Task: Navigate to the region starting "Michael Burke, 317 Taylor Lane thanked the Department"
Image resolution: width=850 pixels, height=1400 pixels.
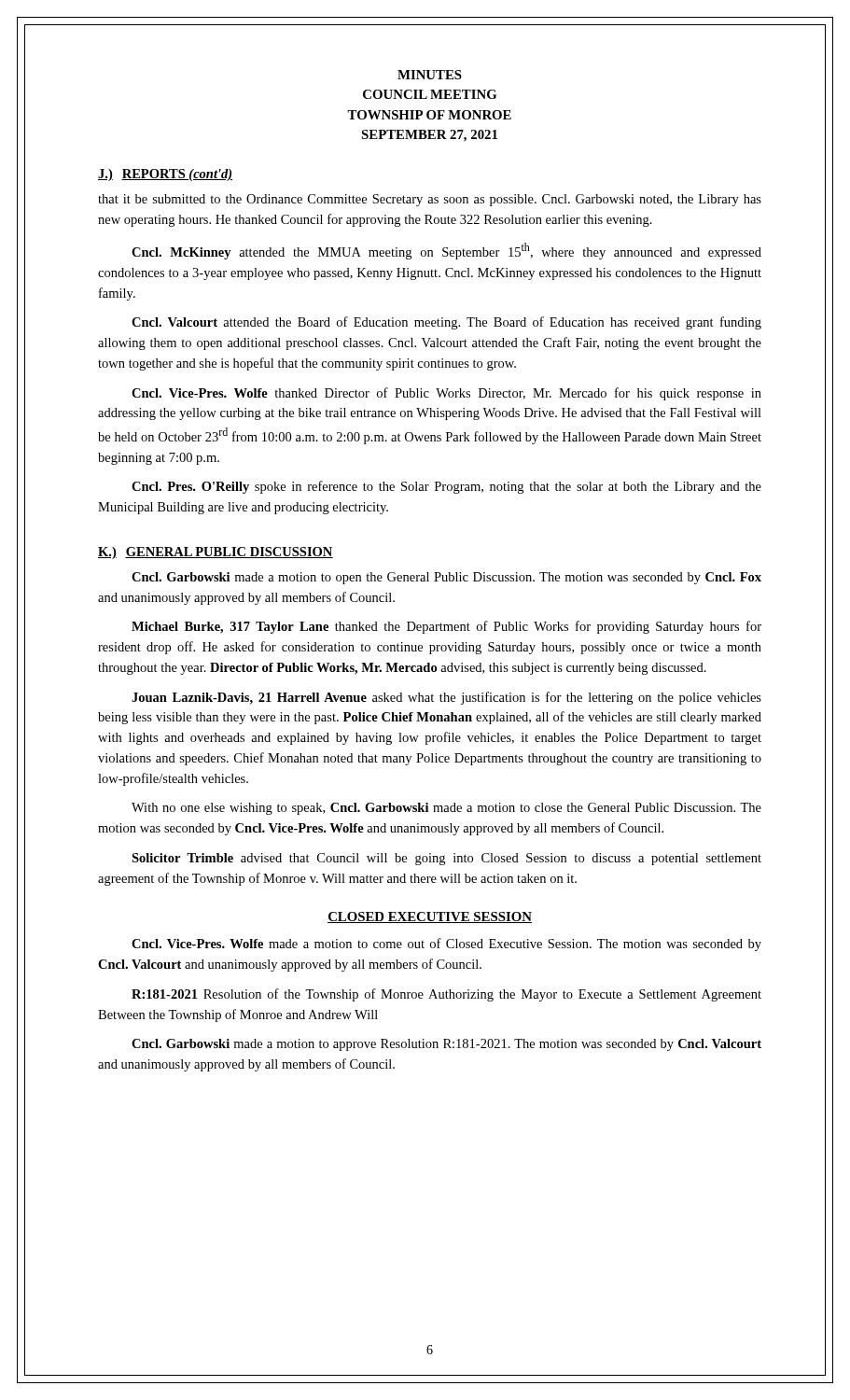Action: point(430,647)
